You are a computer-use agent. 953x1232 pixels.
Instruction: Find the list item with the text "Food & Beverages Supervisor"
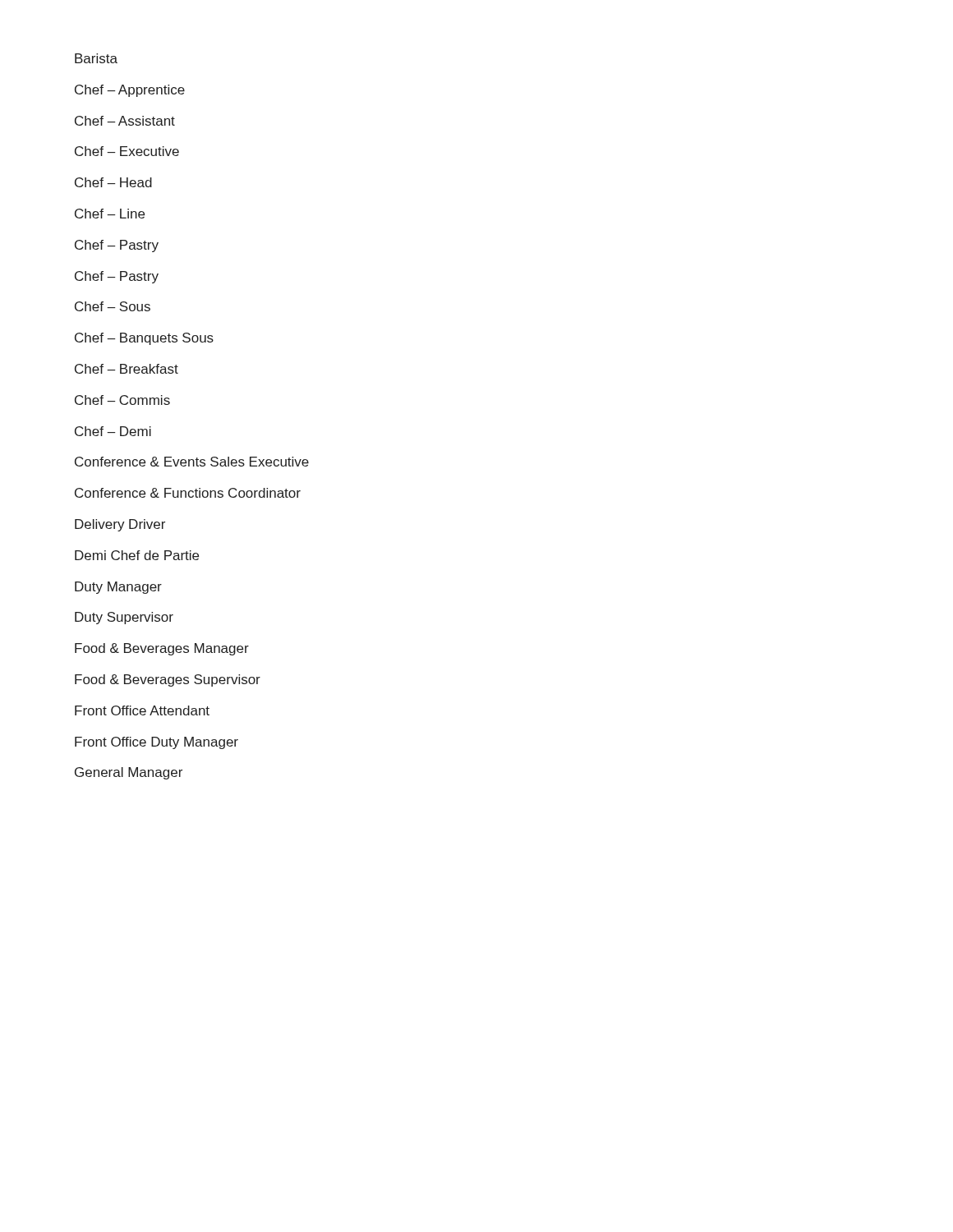(167, 680)
